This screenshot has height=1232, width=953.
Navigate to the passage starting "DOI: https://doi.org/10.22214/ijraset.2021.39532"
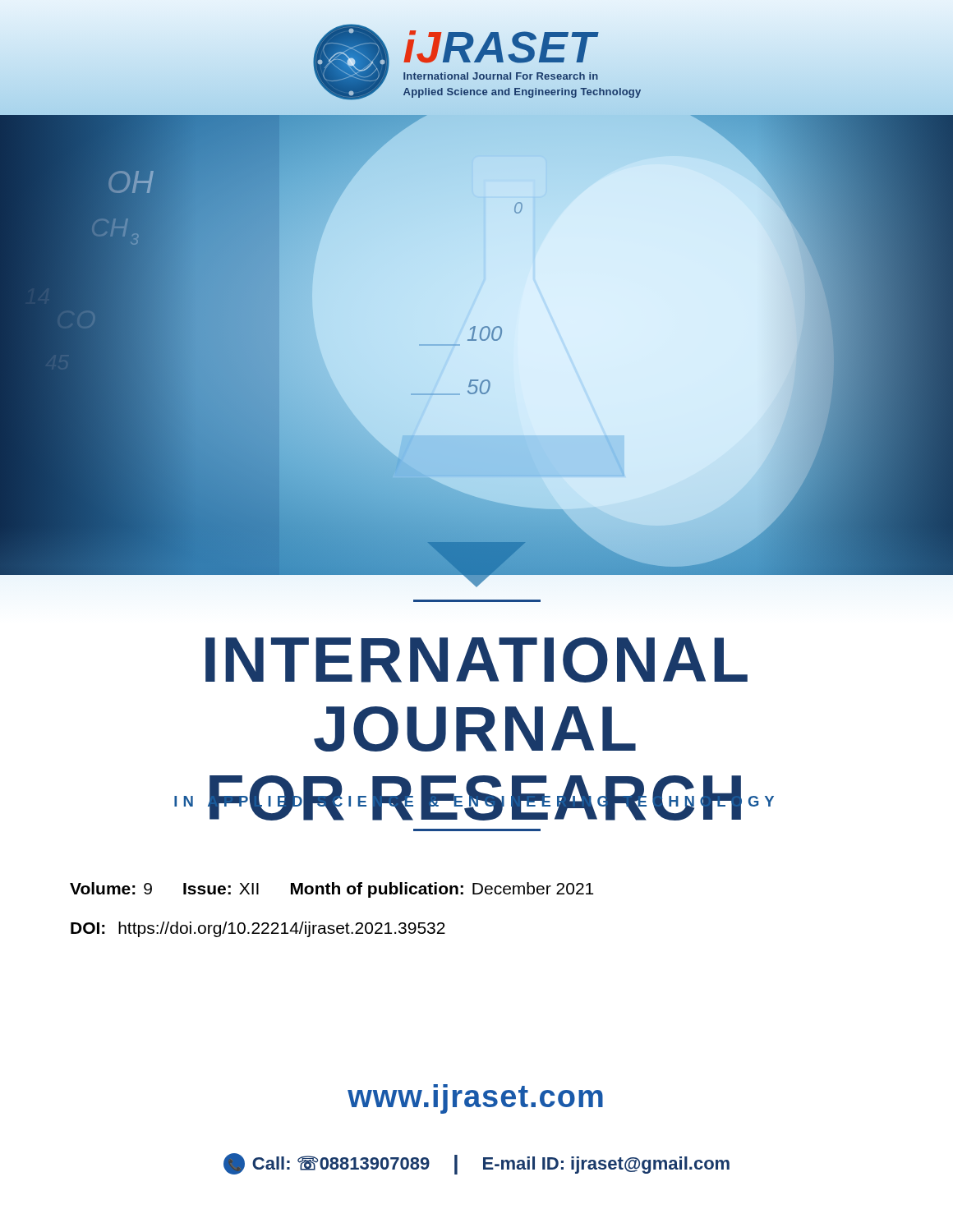[258, 929]
